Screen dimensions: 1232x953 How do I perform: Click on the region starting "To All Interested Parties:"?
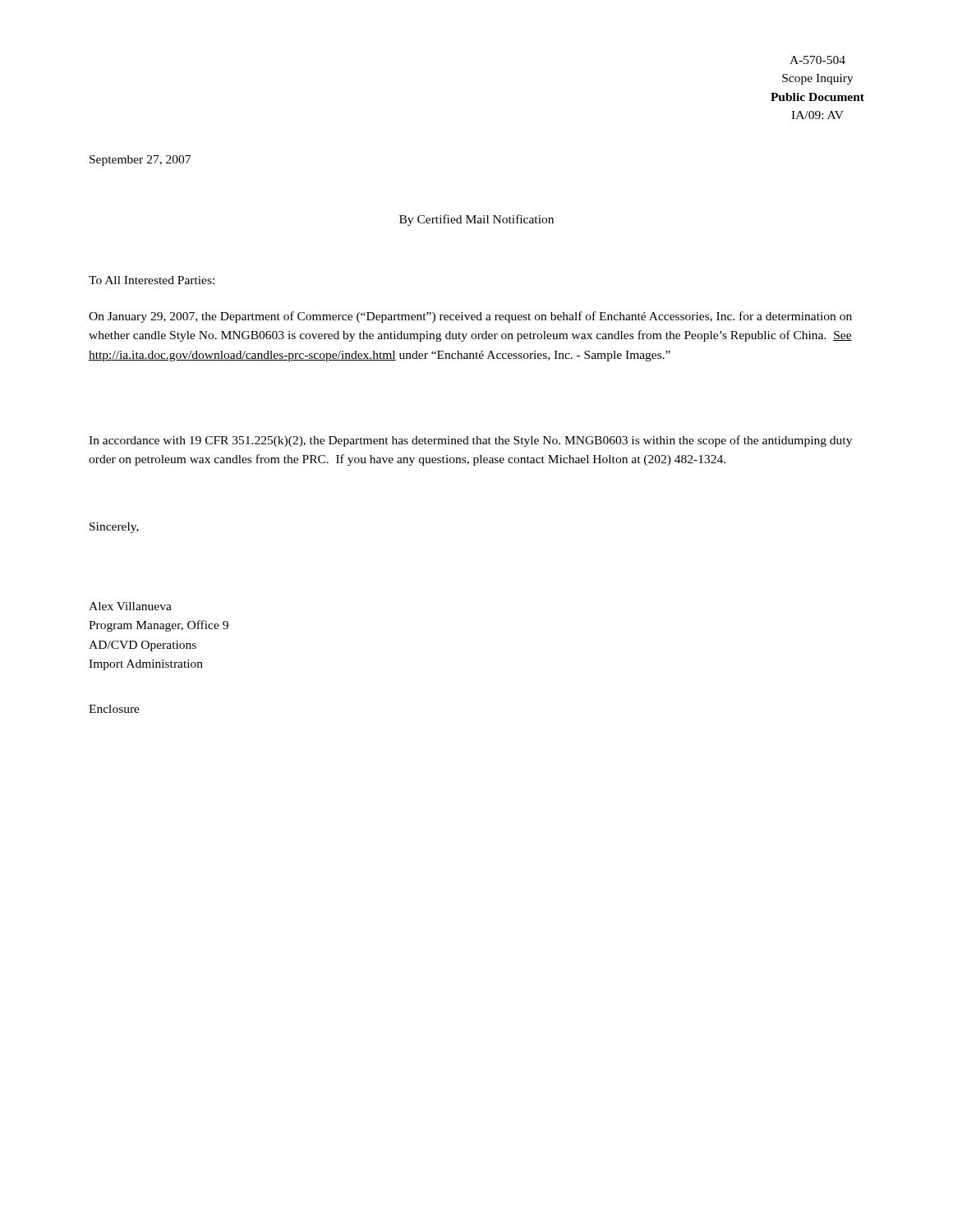152,280
